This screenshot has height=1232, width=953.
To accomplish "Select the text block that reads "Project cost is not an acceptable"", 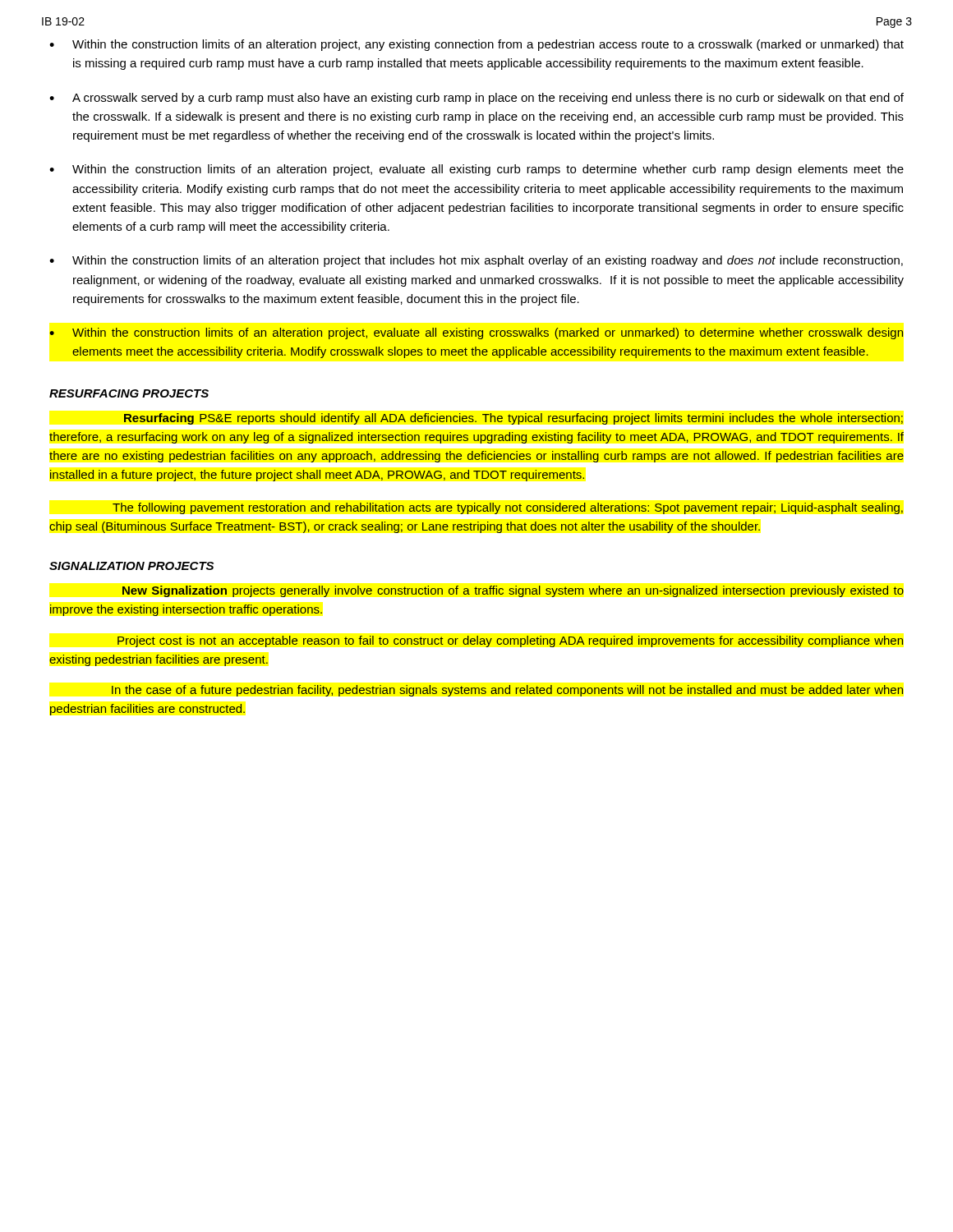I will click(476, 649).
